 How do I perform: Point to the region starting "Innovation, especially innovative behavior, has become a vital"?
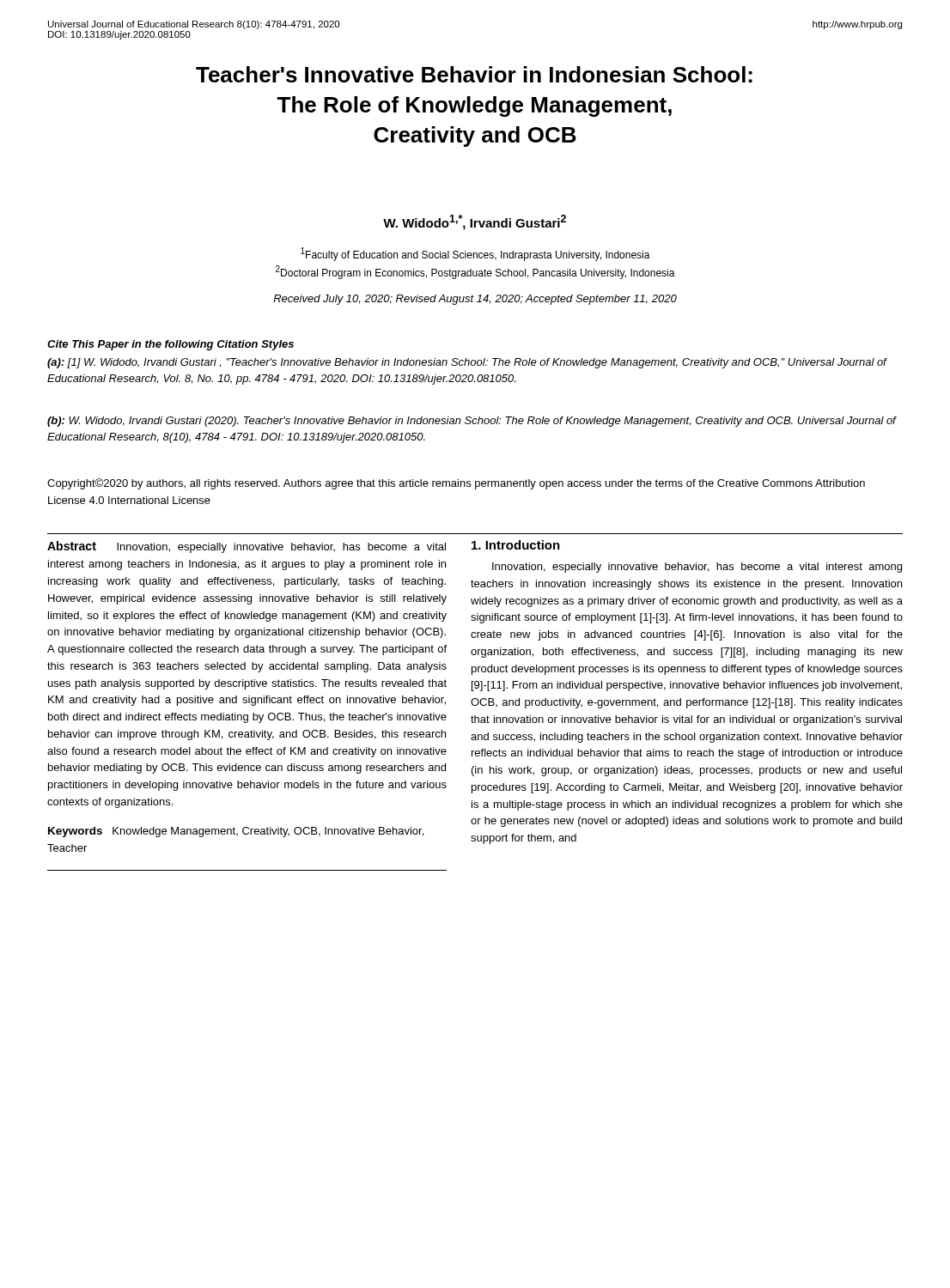(687, 702)
